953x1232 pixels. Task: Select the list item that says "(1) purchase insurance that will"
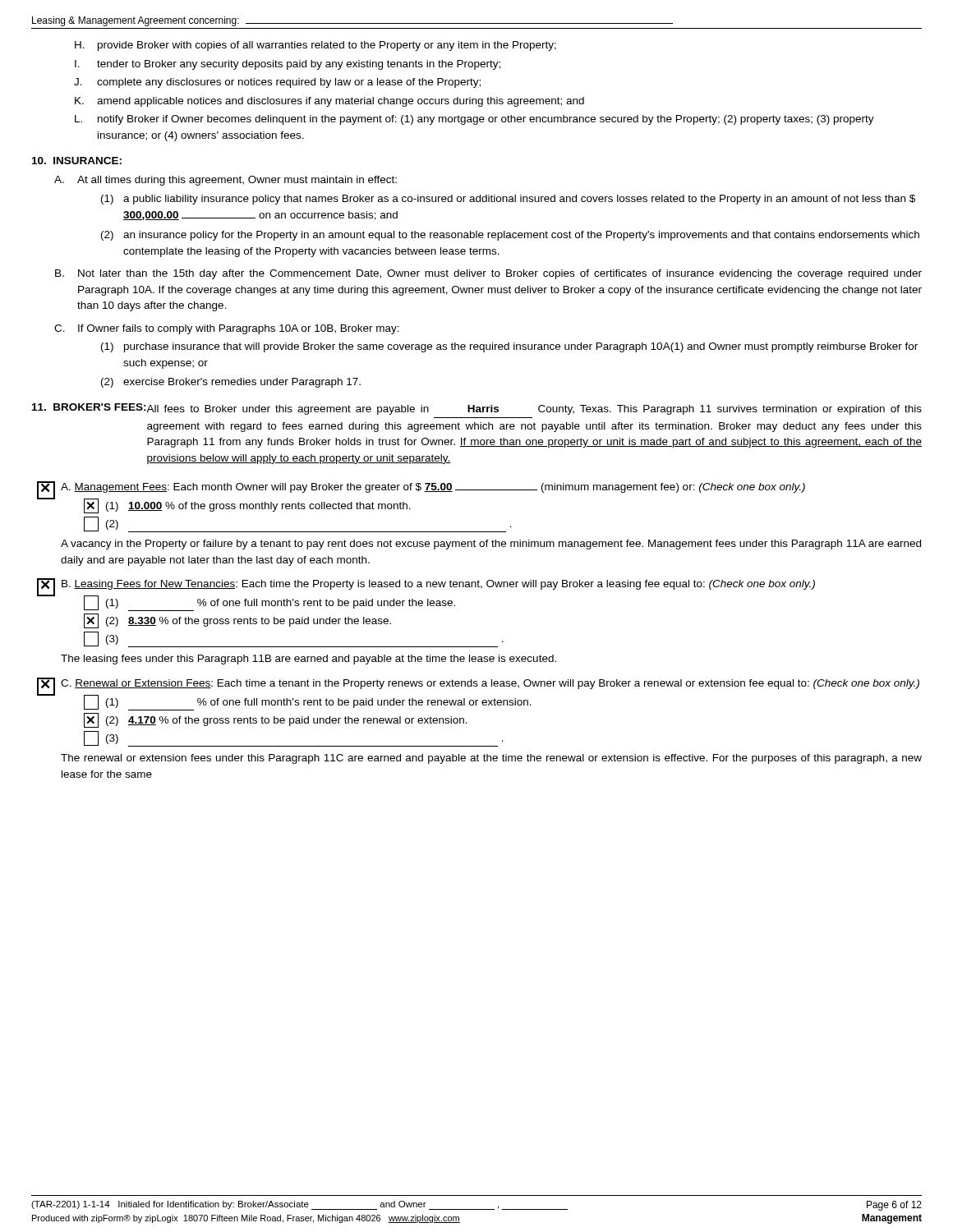(511, 355)
